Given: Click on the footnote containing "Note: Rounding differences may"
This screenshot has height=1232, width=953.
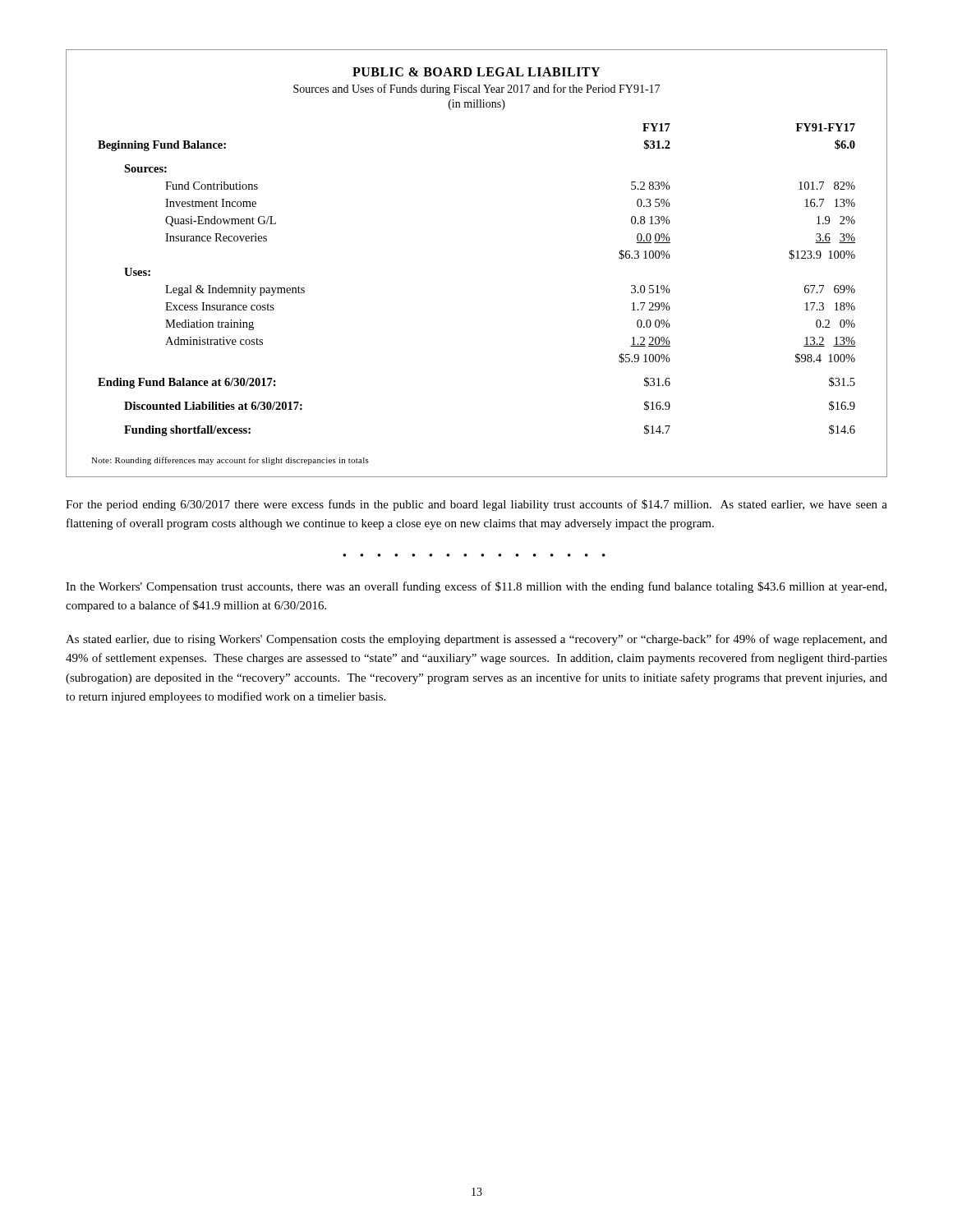Looking at the screenshot, I should 230,460.
